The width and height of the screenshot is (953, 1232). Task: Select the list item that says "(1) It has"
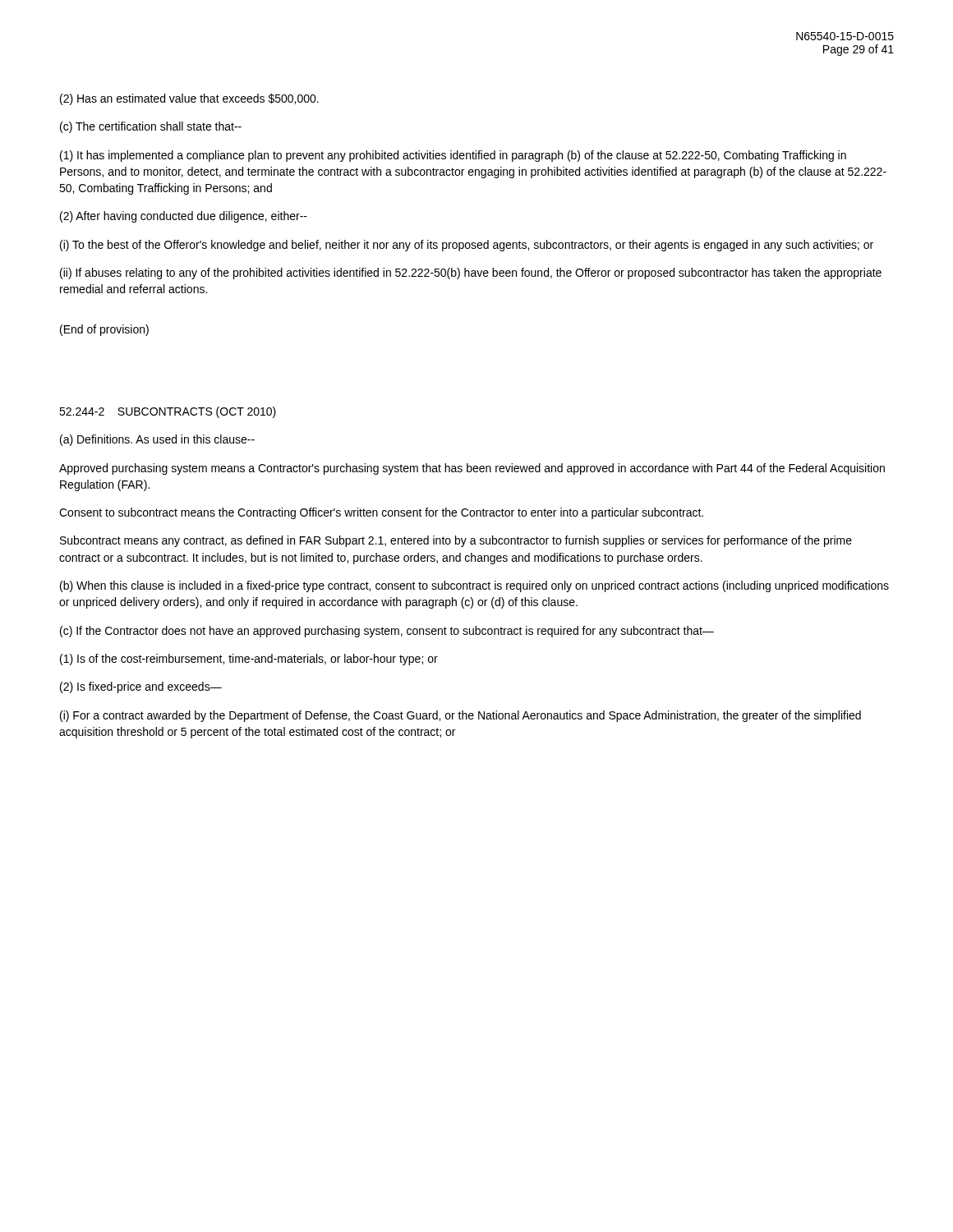tap(476, 172)
